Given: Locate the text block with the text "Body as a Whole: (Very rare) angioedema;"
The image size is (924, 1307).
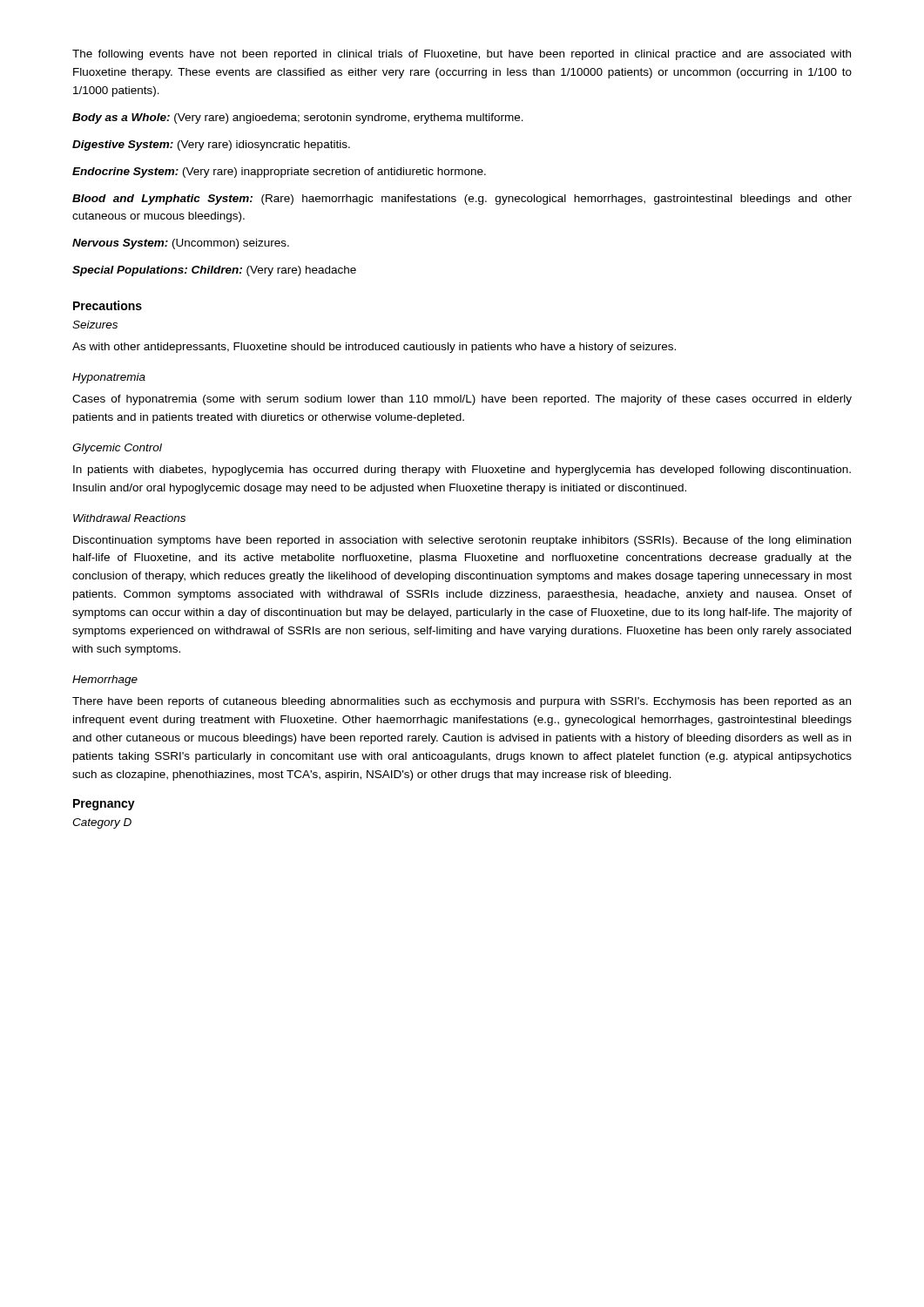Looking at the screenshot, I should 298,117.
